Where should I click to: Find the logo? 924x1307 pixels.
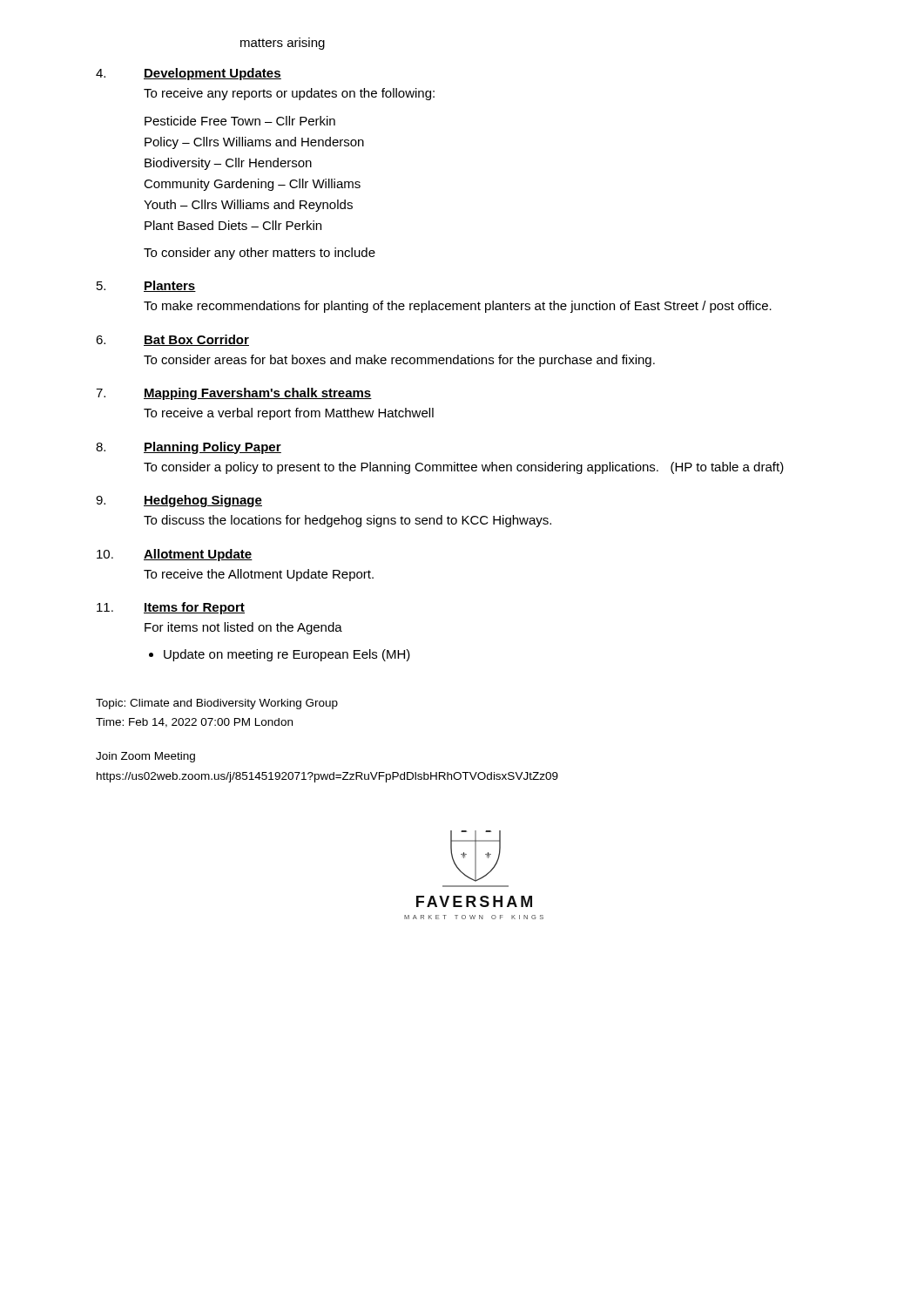pos(475,880)
